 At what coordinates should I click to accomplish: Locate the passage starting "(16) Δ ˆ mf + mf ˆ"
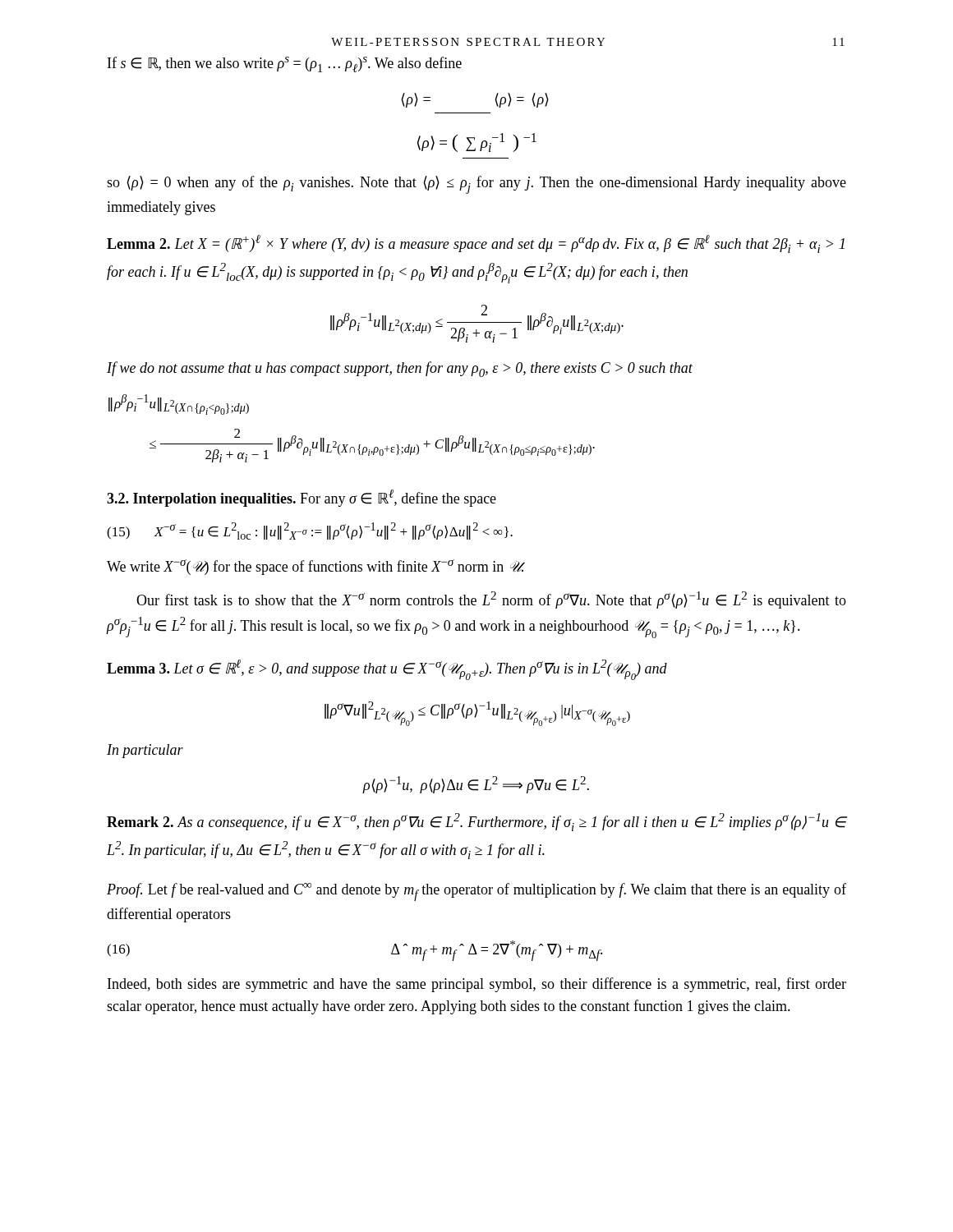pos(476,950)
